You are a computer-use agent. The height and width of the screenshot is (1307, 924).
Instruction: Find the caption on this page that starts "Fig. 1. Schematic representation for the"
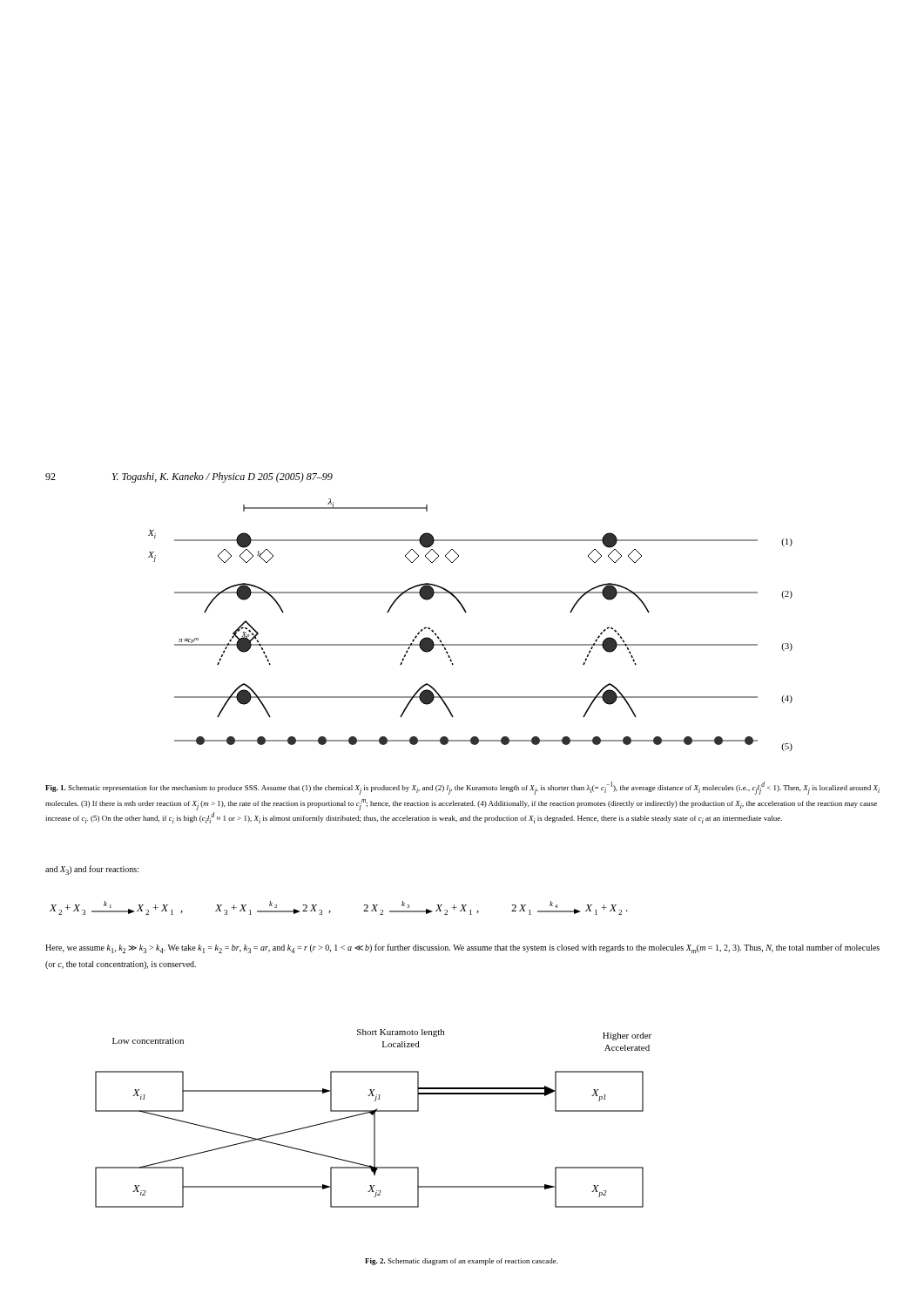[462, 803]
